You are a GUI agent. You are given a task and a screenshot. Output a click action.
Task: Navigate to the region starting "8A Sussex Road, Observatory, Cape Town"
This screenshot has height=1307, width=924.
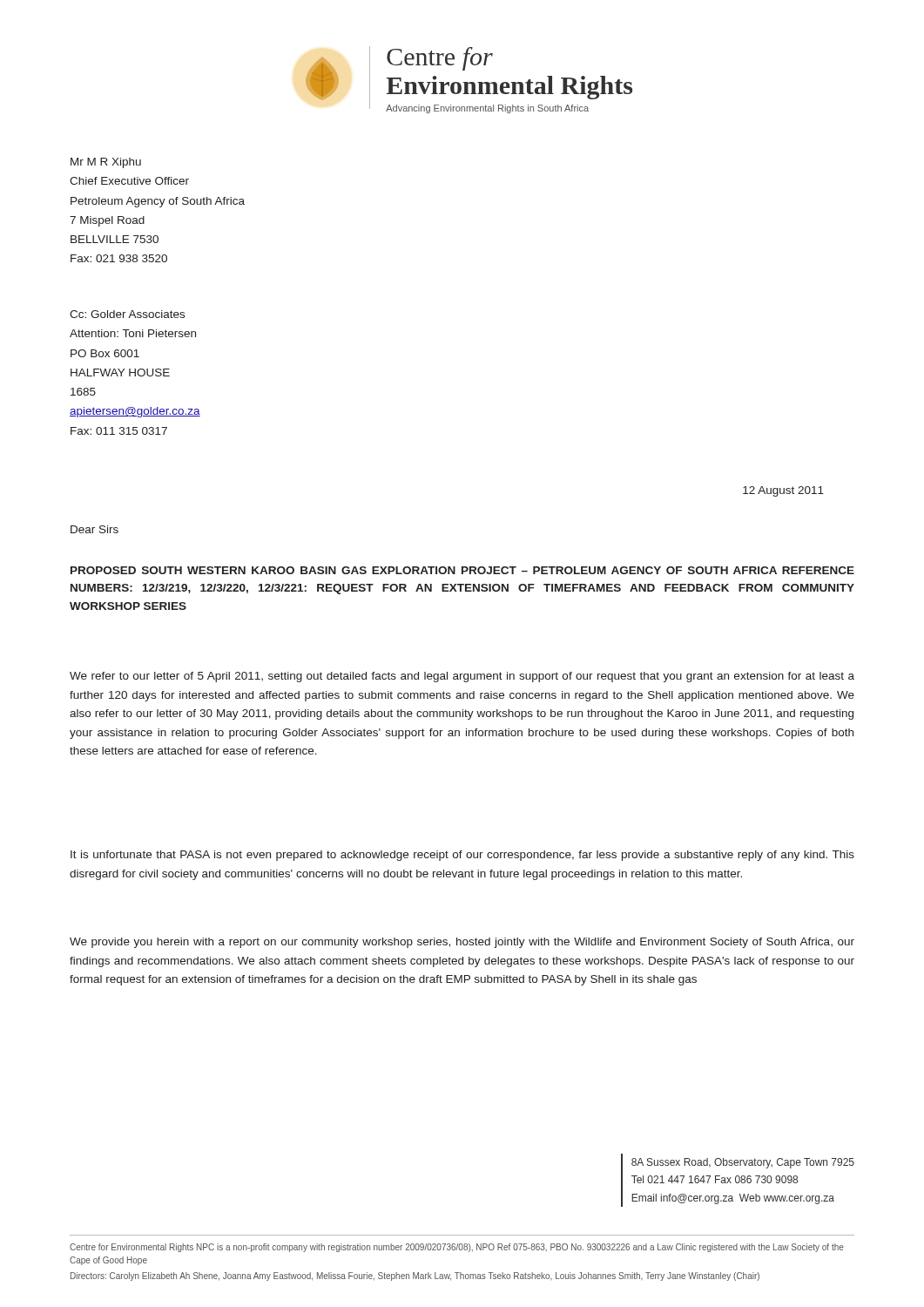(743, 1180)
